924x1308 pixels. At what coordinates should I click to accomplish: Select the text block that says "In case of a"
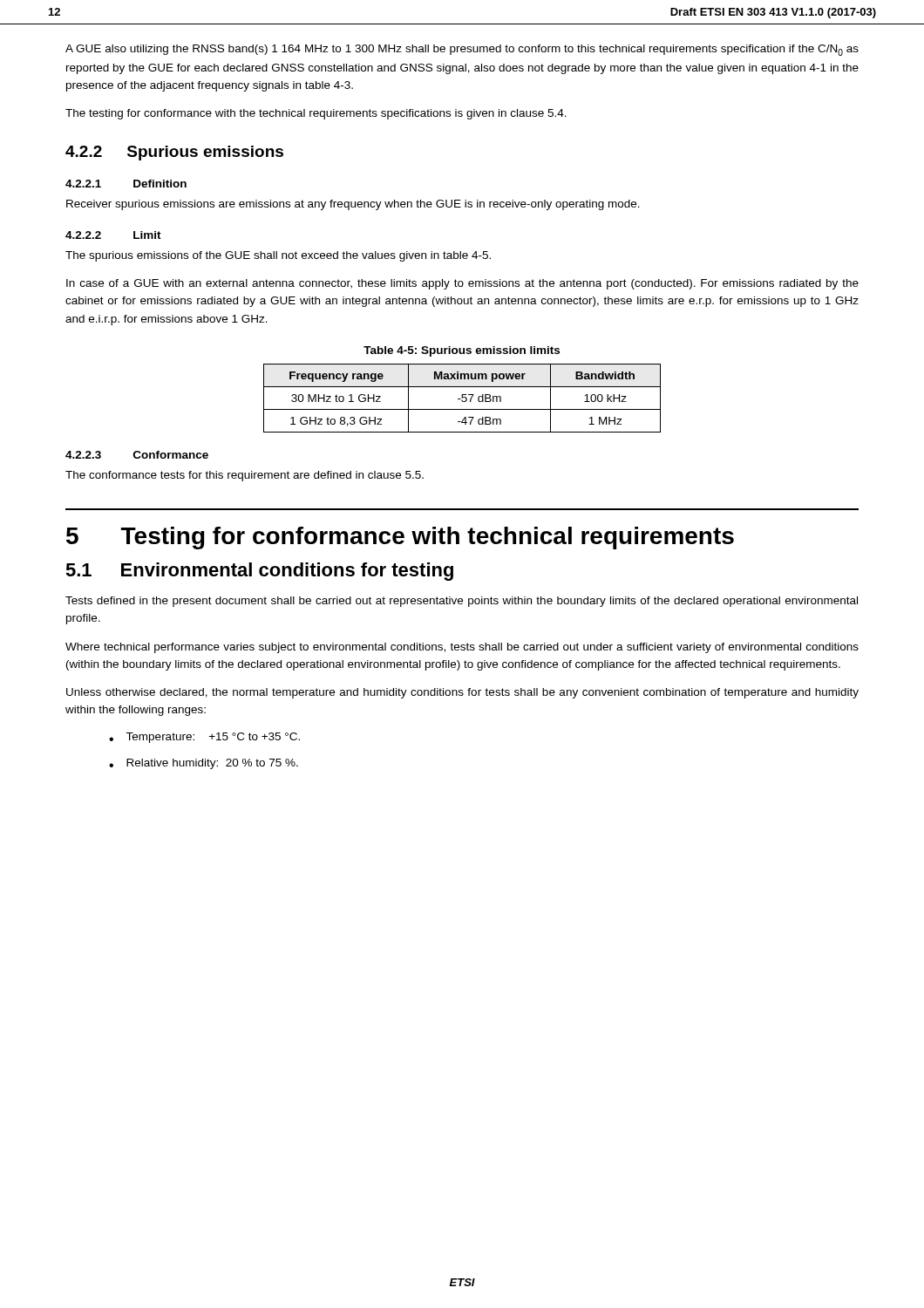click(x=462, y=301)
